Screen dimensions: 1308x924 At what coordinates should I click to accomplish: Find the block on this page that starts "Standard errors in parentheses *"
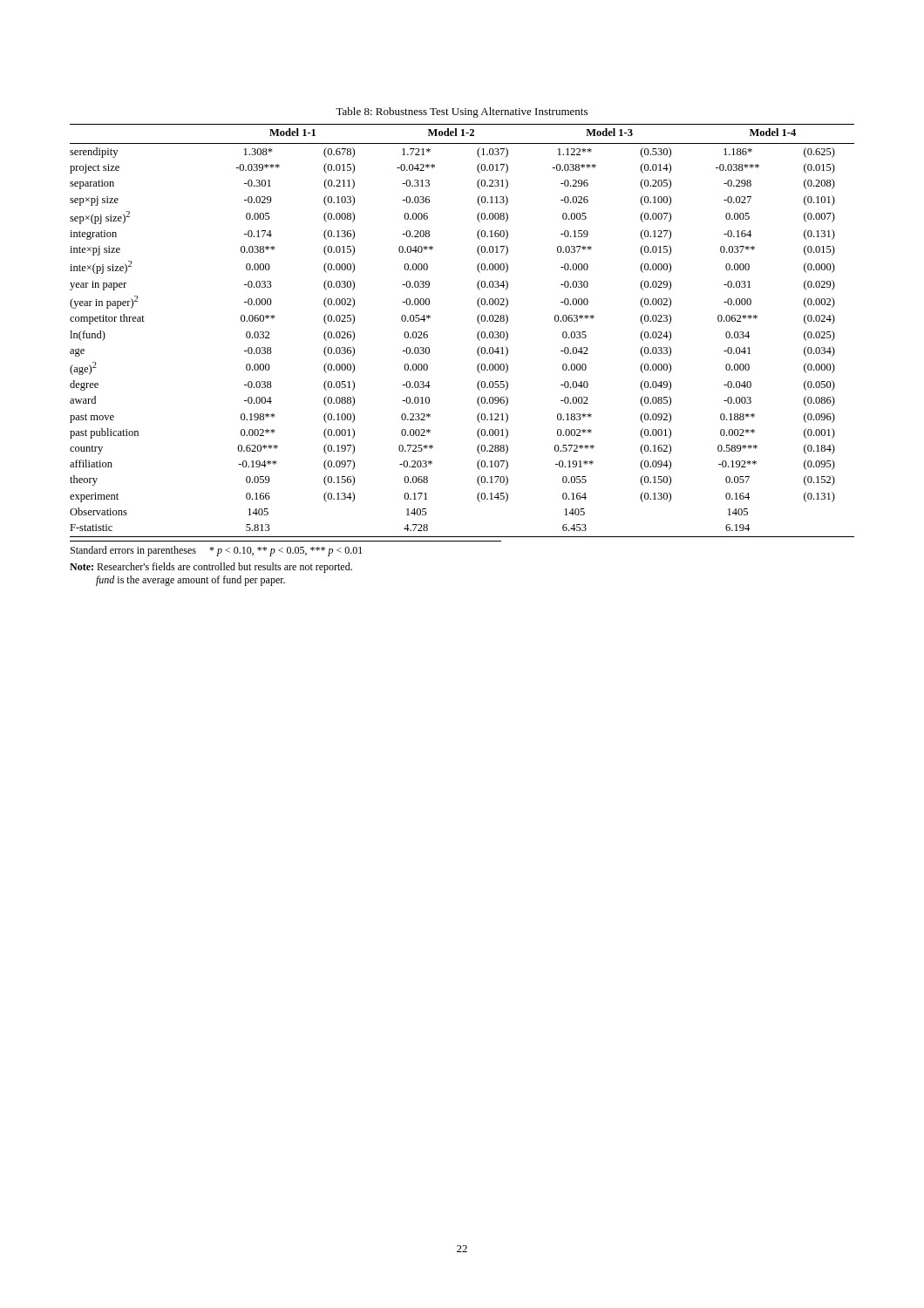pos(216,551)
